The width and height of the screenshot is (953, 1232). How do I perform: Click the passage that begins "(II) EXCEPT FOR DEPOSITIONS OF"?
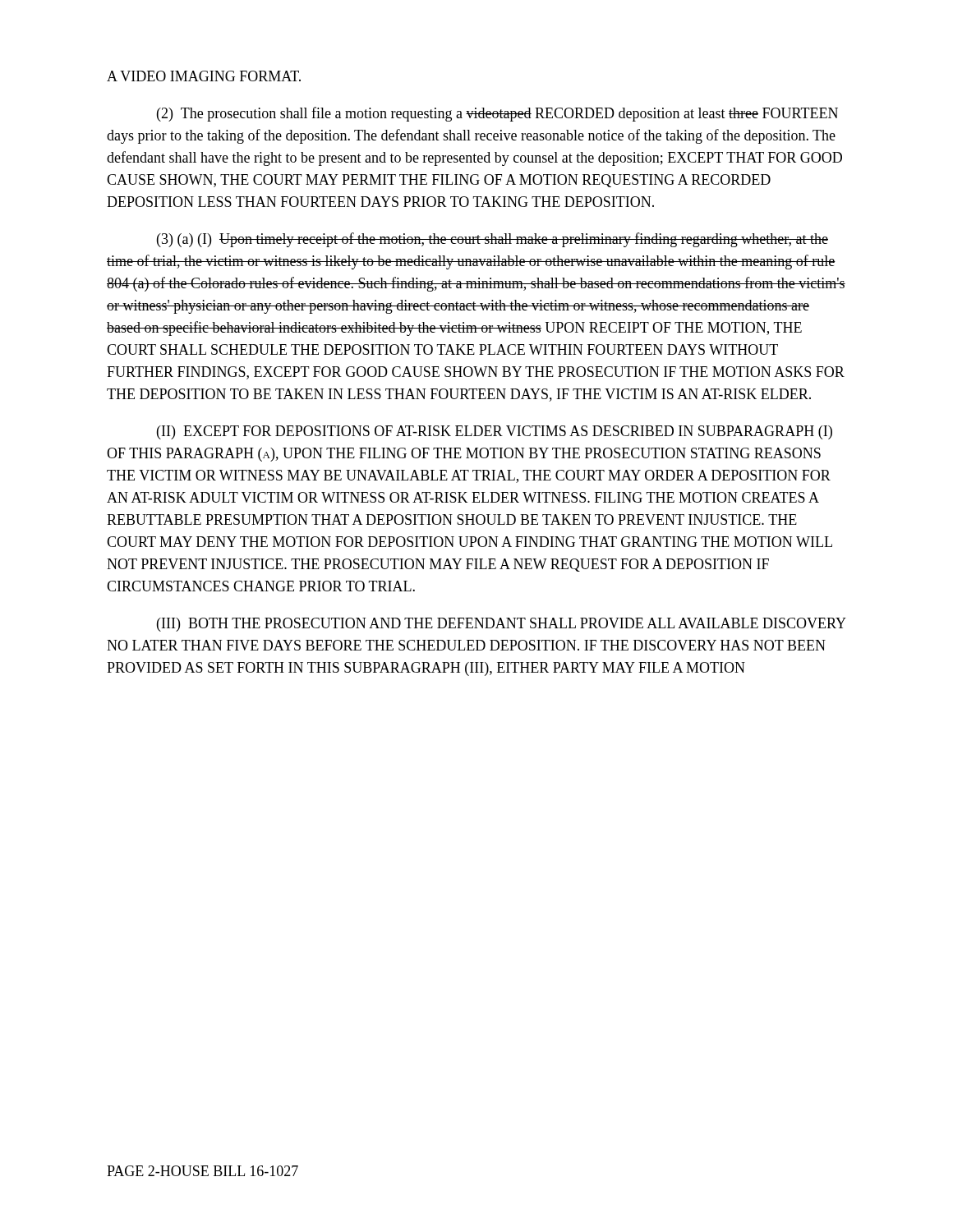470,509
